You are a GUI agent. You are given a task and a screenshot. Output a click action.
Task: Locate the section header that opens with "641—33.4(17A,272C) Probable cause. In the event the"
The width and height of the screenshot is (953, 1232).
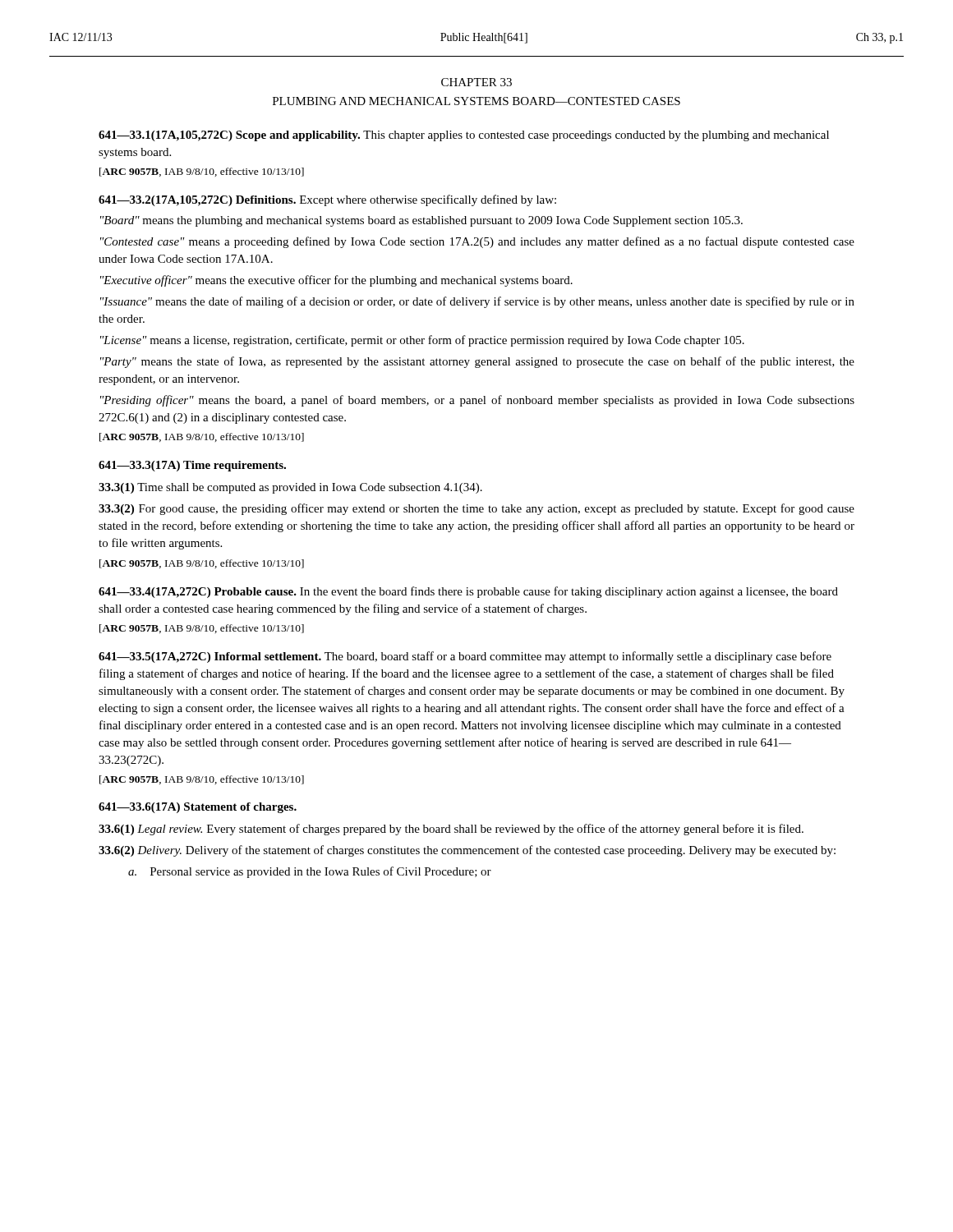(468, 600)
